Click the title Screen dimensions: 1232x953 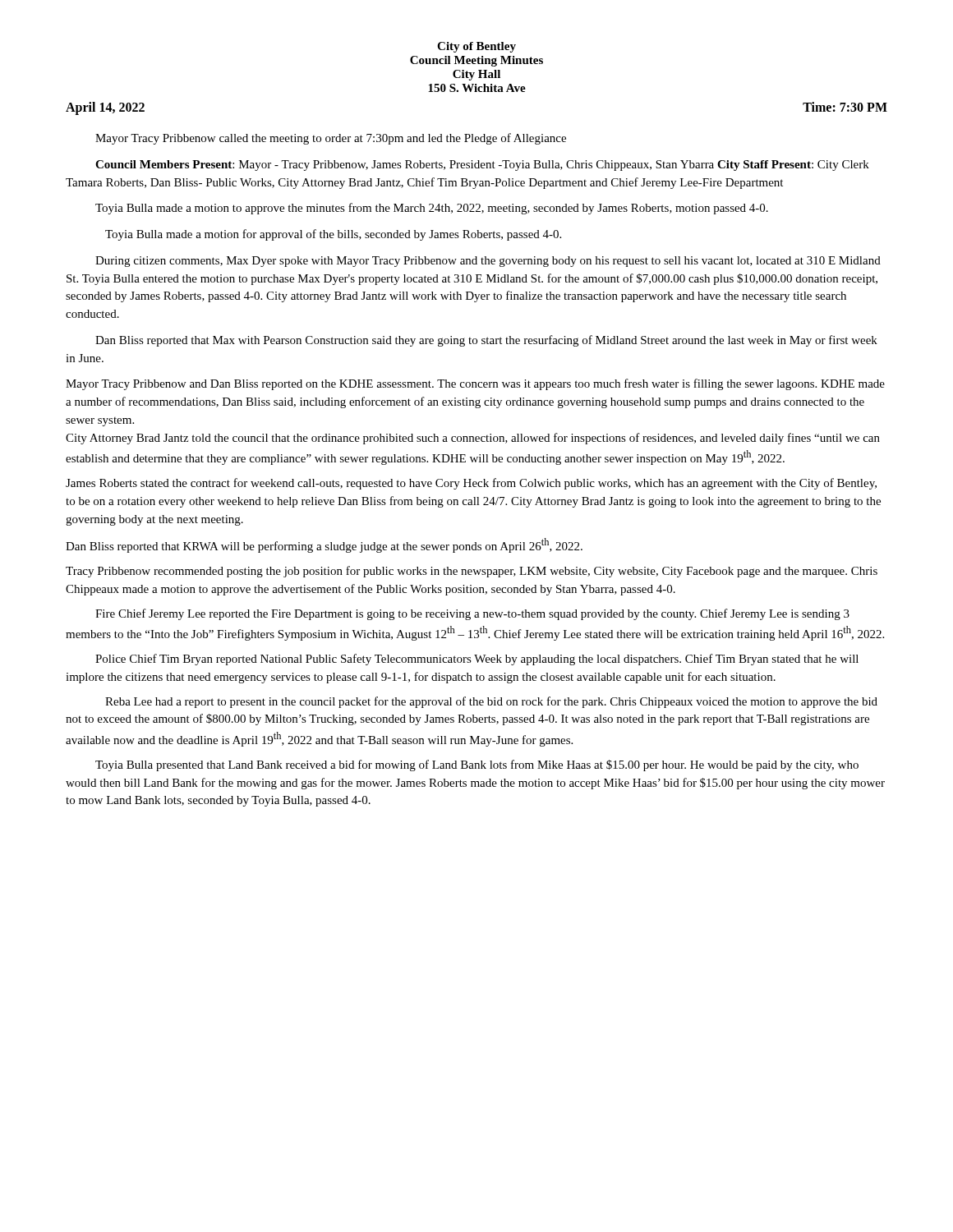coord(476,67)
